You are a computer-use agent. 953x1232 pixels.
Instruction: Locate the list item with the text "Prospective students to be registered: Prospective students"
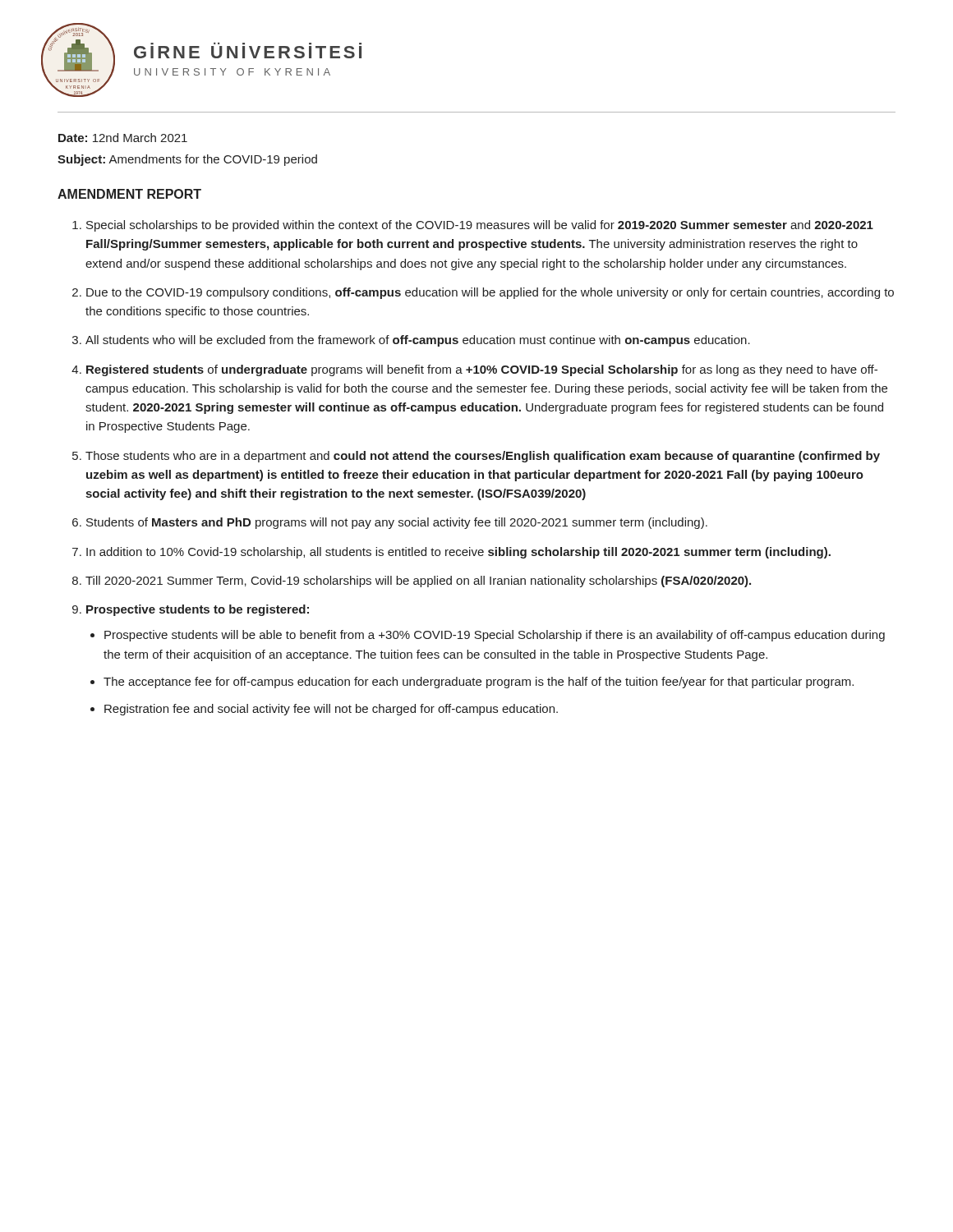(491, 660)
